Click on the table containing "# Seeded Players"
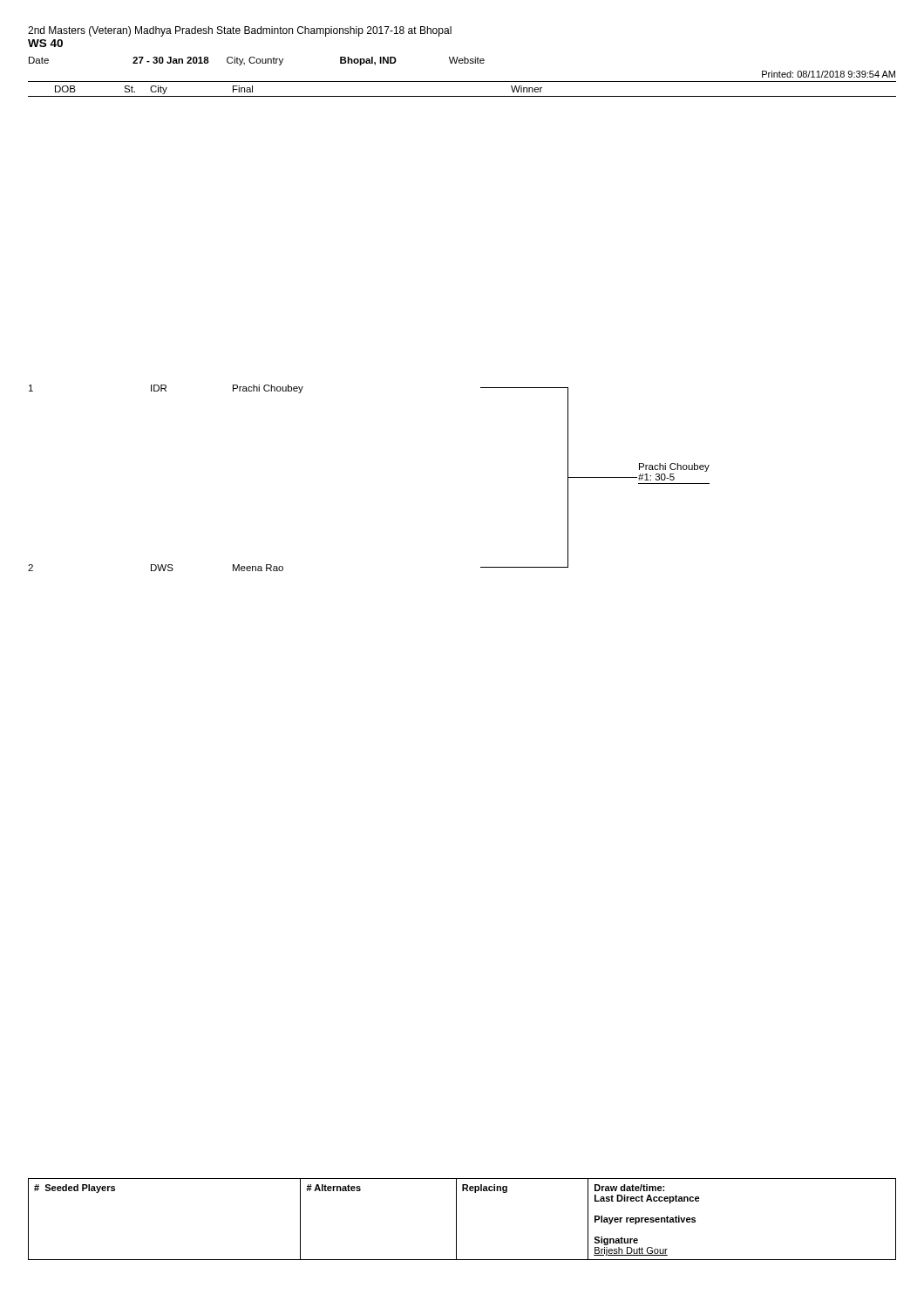Screen dimensions: 1308x924 pos(462,1219)
